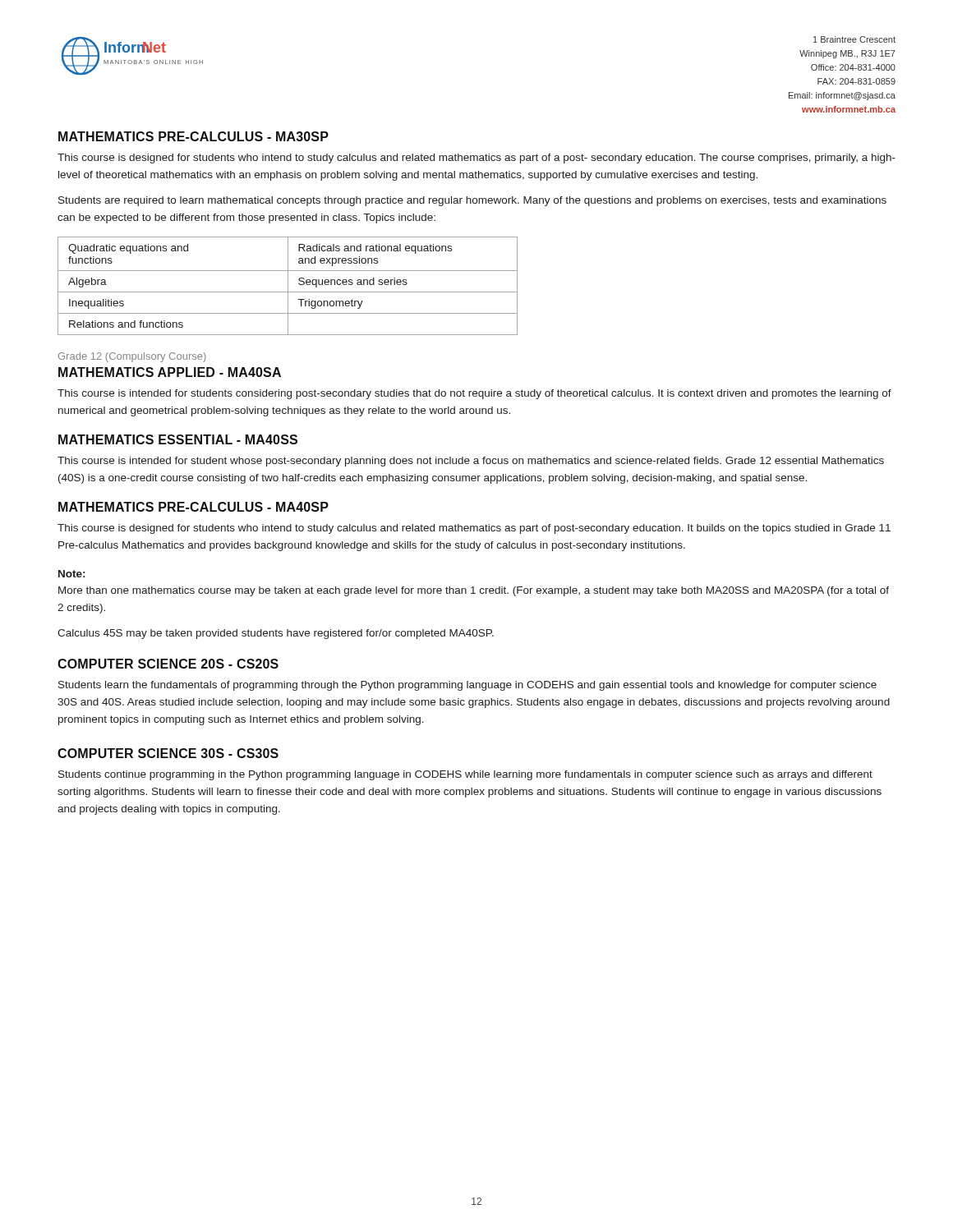Click on the section header that says "Grade 12 (Compulsory Course)"
This screenshot has width=953, height=1232.
click(132, 356)
